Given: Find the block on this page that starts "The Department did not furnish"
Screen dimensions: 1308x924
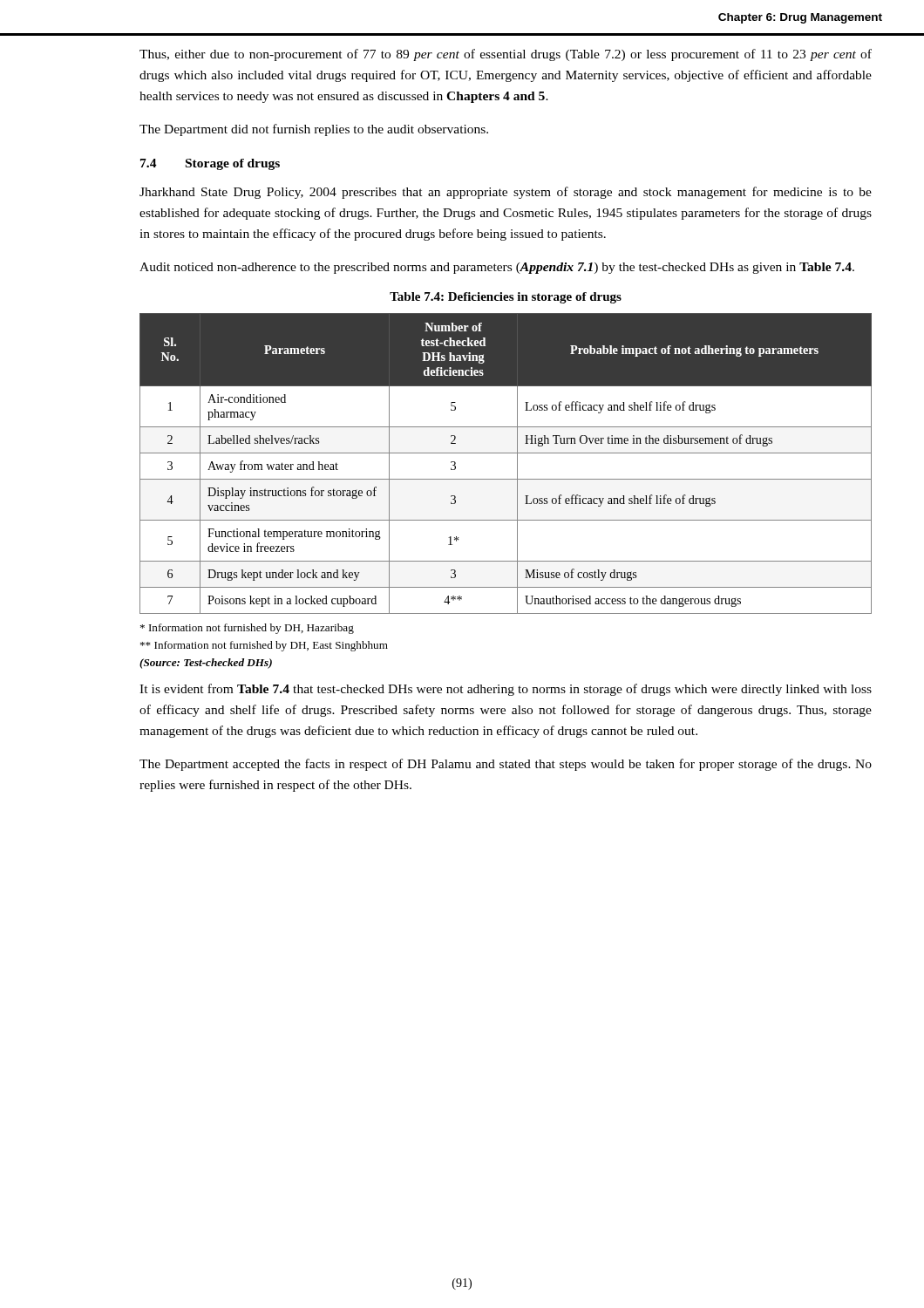Looking at the screenshot, I should [x=314, y=129].
